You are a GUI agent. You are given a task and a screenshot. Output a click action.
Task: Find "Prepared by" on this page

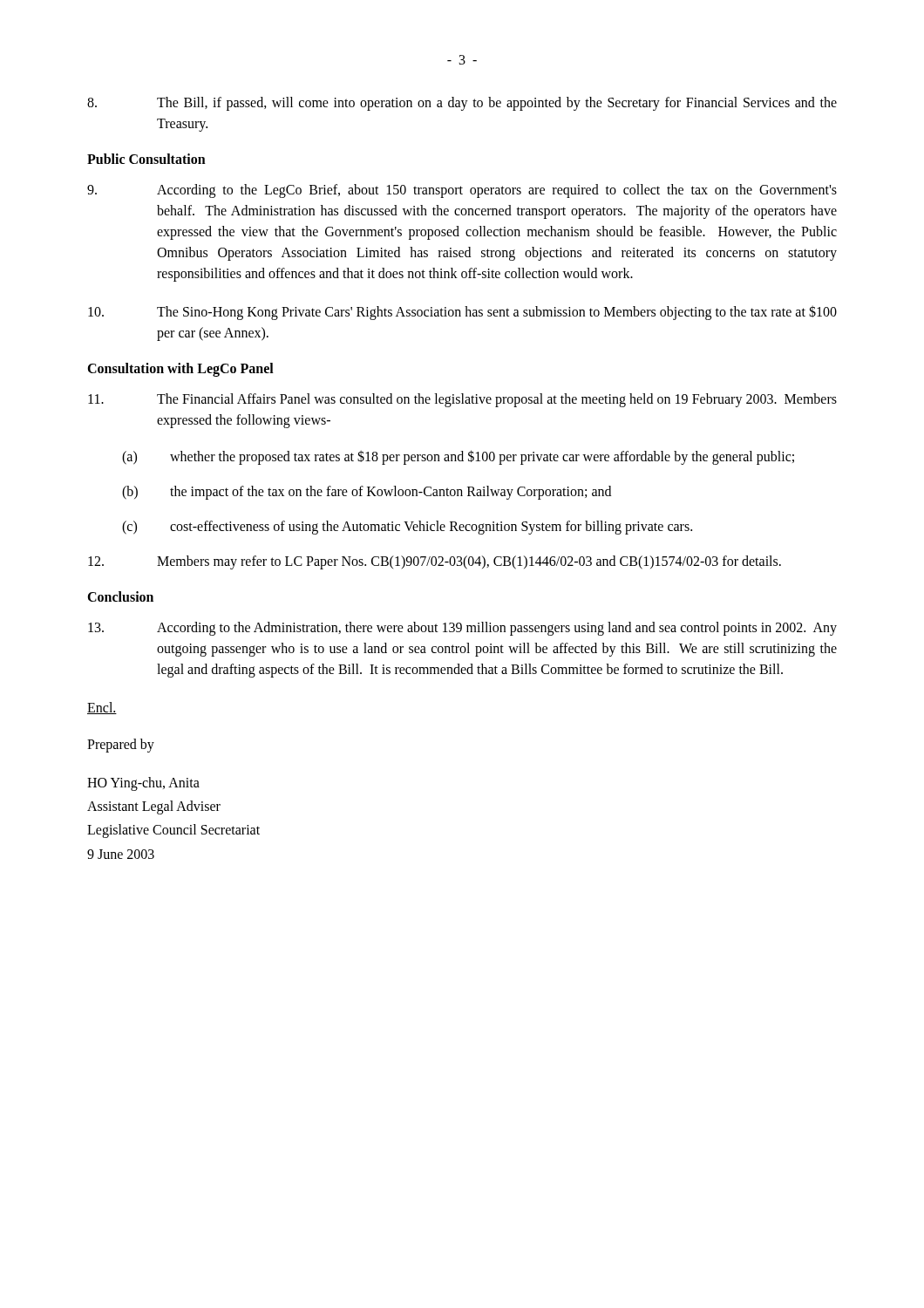click(x=121, y=744)
